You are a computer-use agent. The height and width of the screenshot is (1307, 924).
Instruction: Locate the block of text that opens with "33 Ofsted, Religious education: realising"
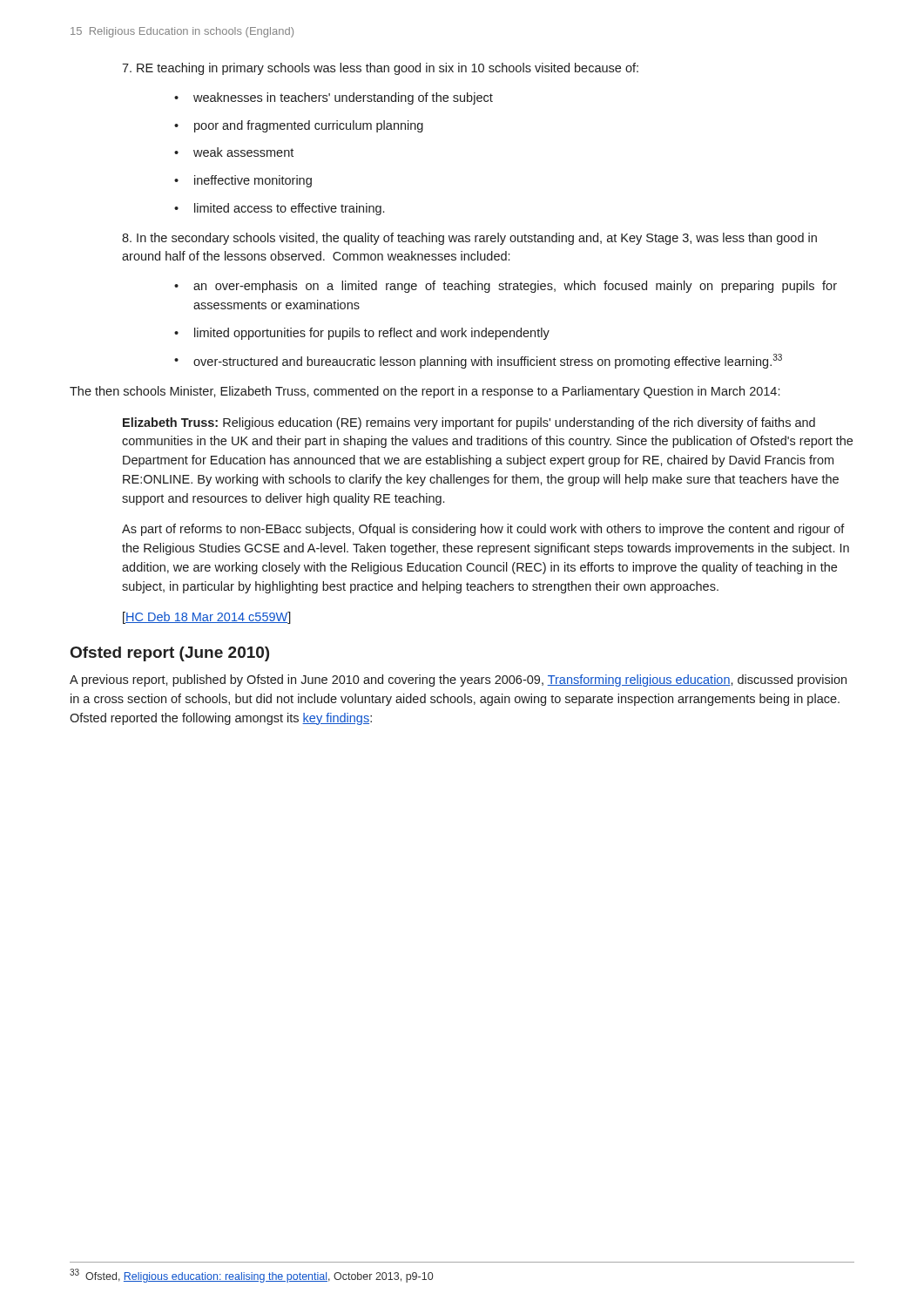252,1275
